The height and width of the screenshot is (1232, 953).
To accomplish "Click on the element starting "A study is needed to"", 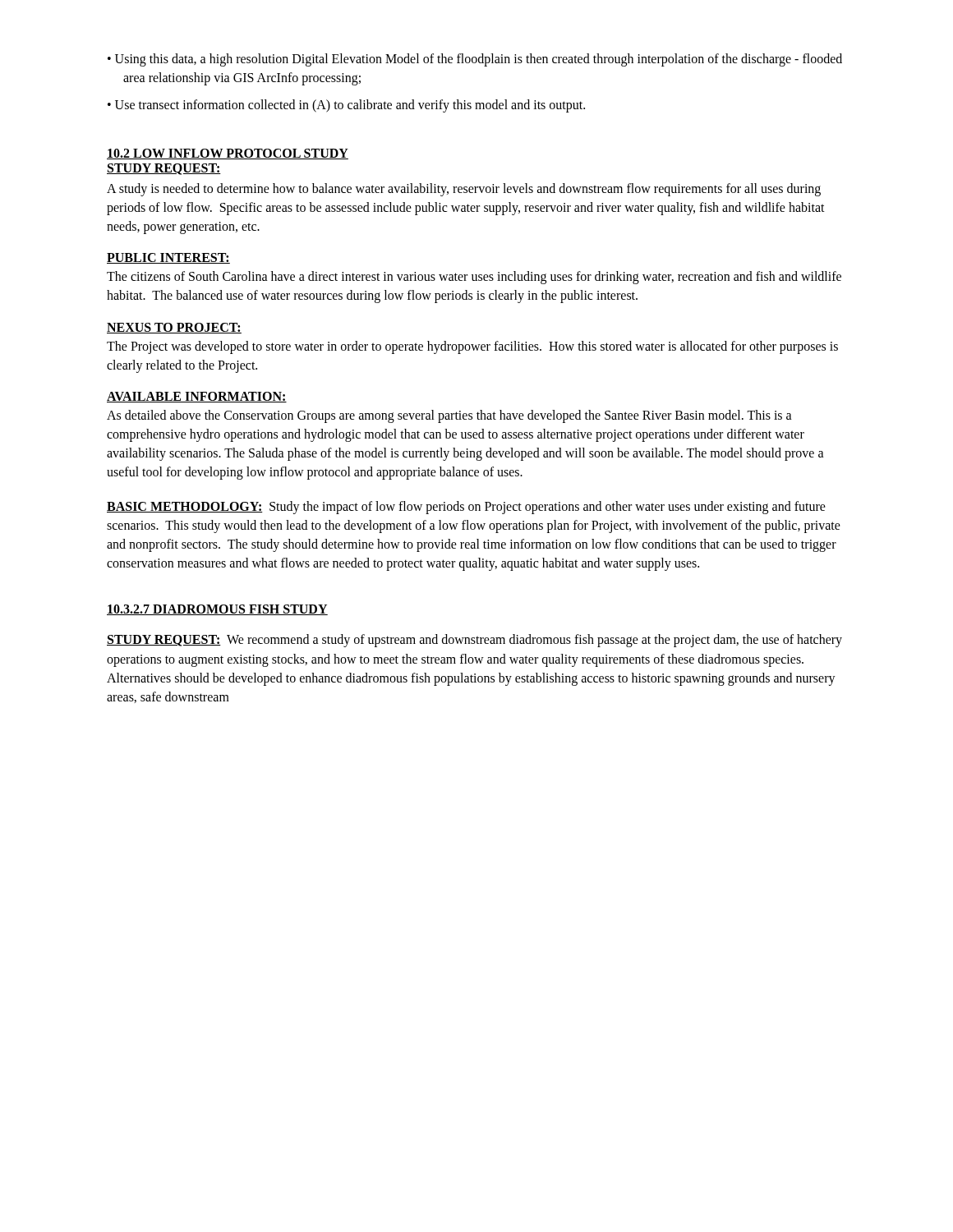I will [466, 207].
